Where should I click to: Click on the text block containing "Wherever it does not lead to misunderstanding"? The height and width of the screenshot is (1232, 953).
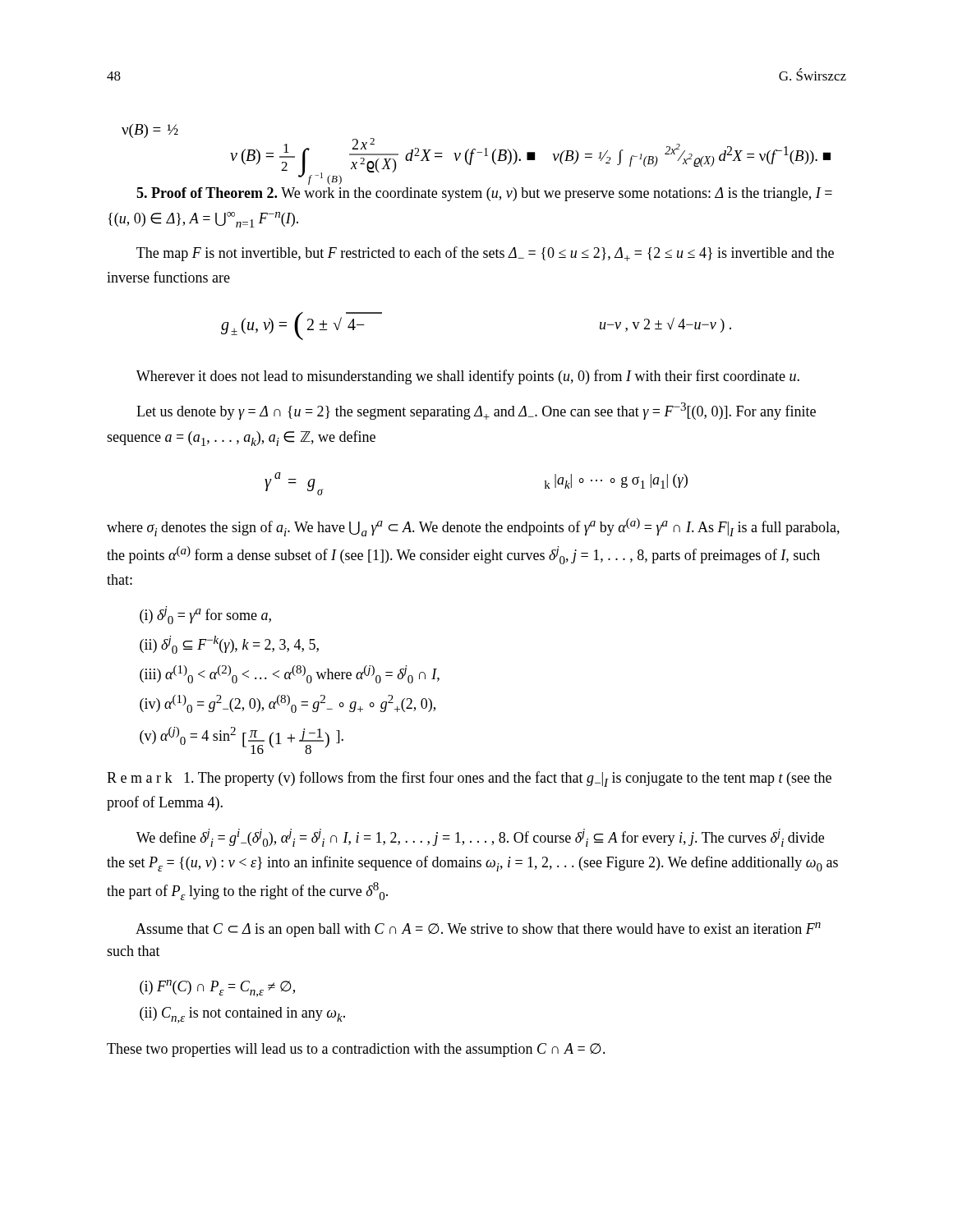[x=454, y=377]
